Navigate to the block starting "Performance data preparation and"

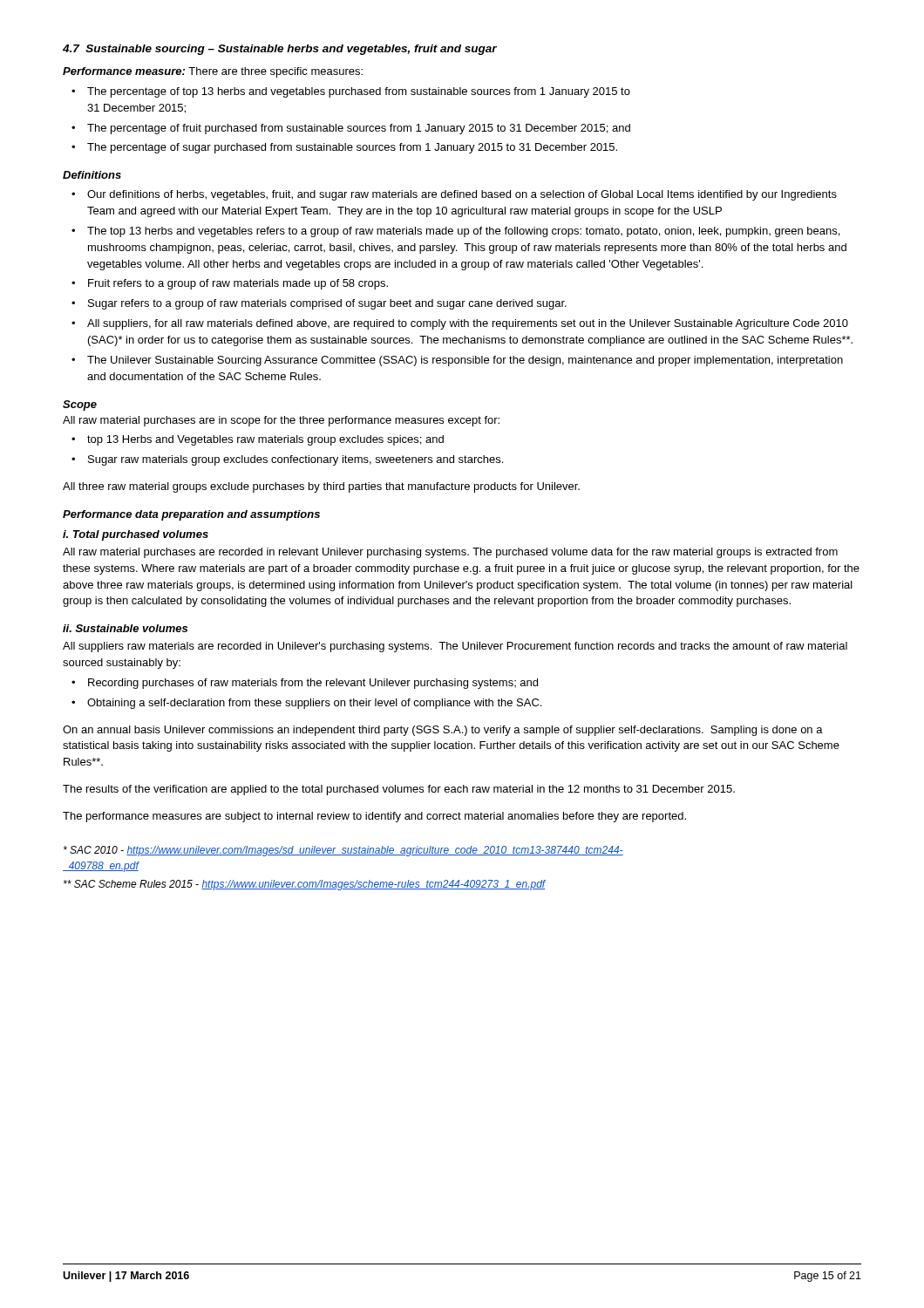(x=192, y=514)
